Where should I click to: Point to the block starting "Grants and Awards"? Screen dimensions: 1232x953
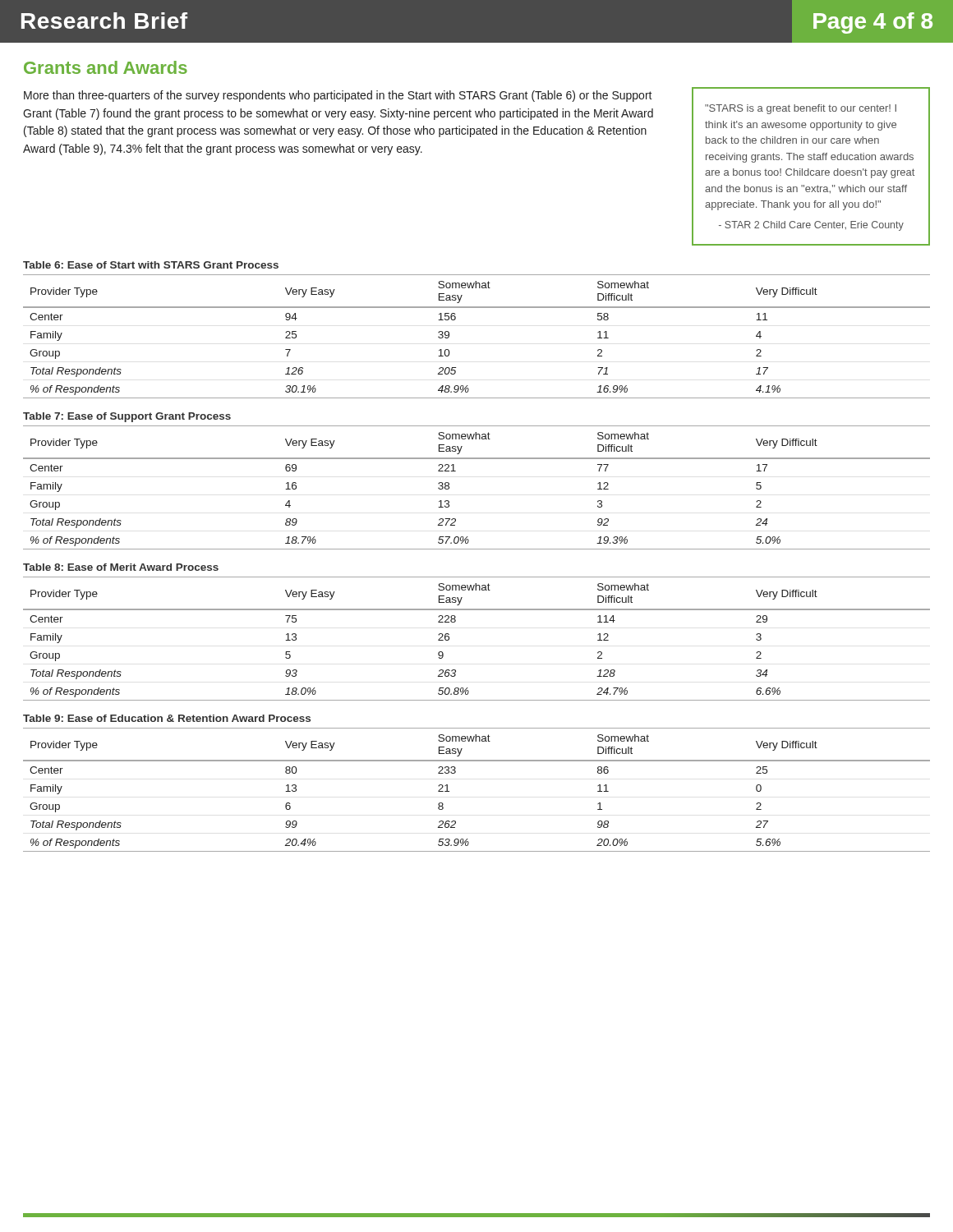point(105,68)
